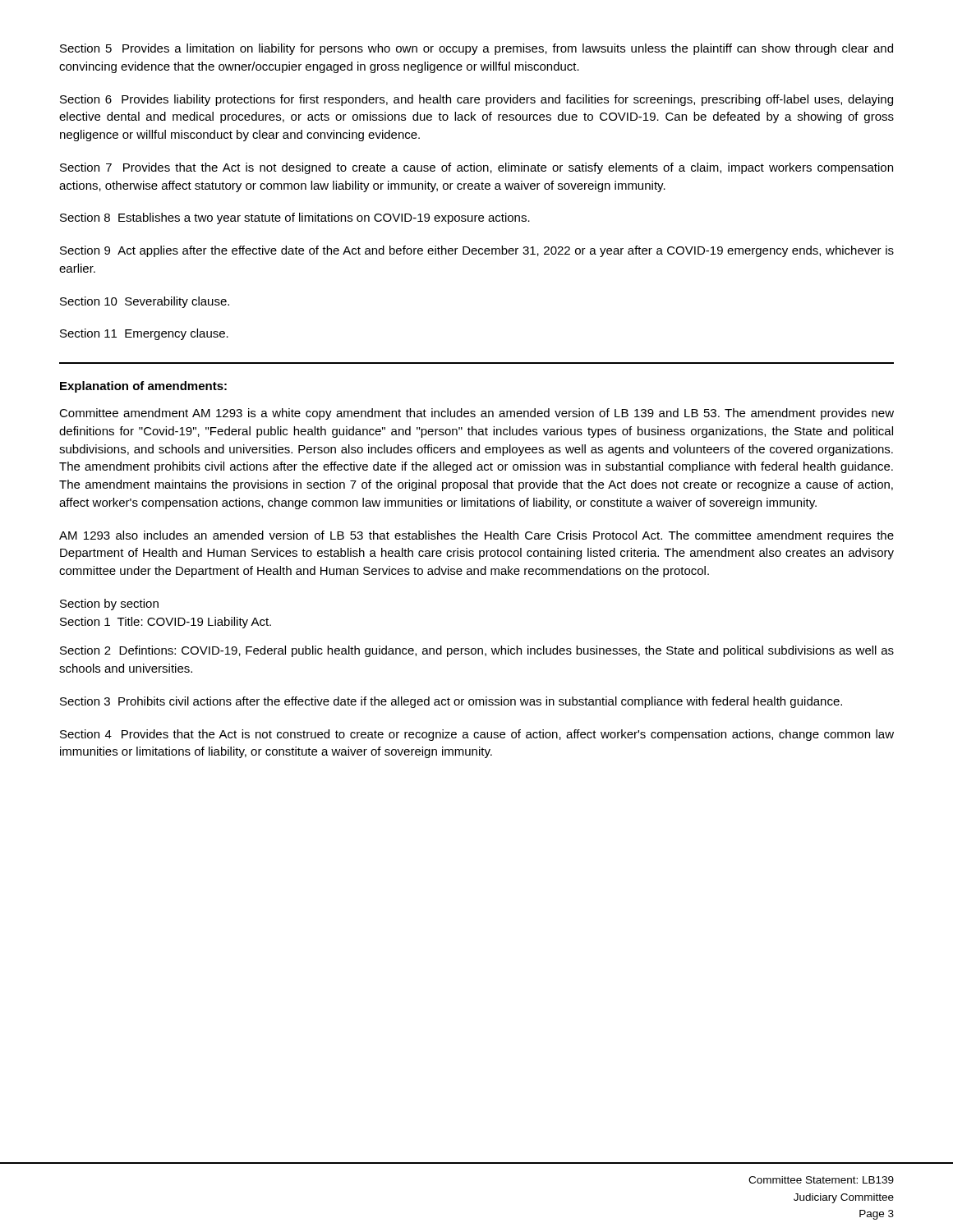Viewport: 953px width, 1232px height.
Task: Click on the block starting "Section 11 Emergency"
Action: tap(144, 333)
